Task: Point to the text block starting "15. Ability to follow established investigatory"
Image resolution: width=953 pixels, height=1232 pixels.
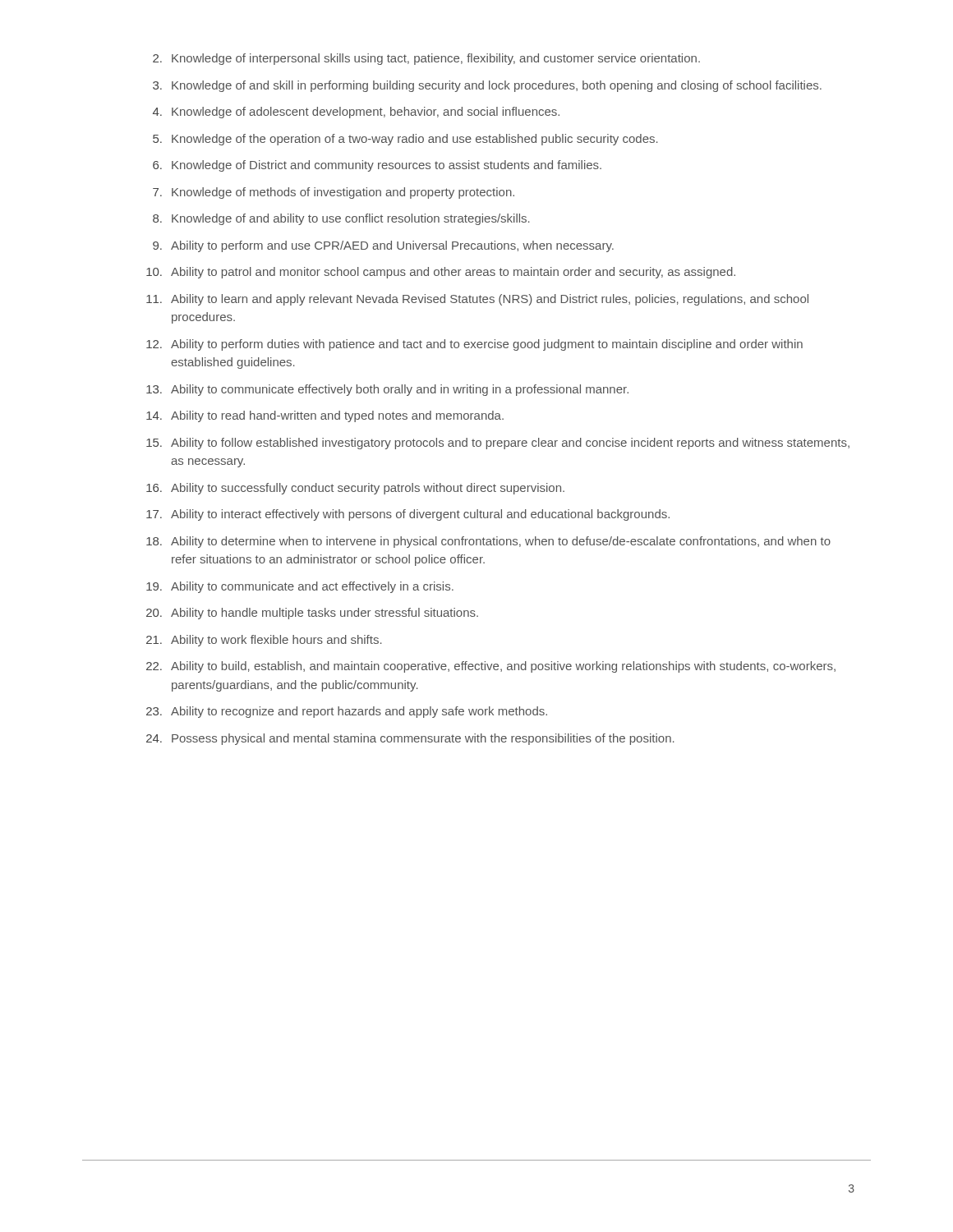Action: [493, 452]
